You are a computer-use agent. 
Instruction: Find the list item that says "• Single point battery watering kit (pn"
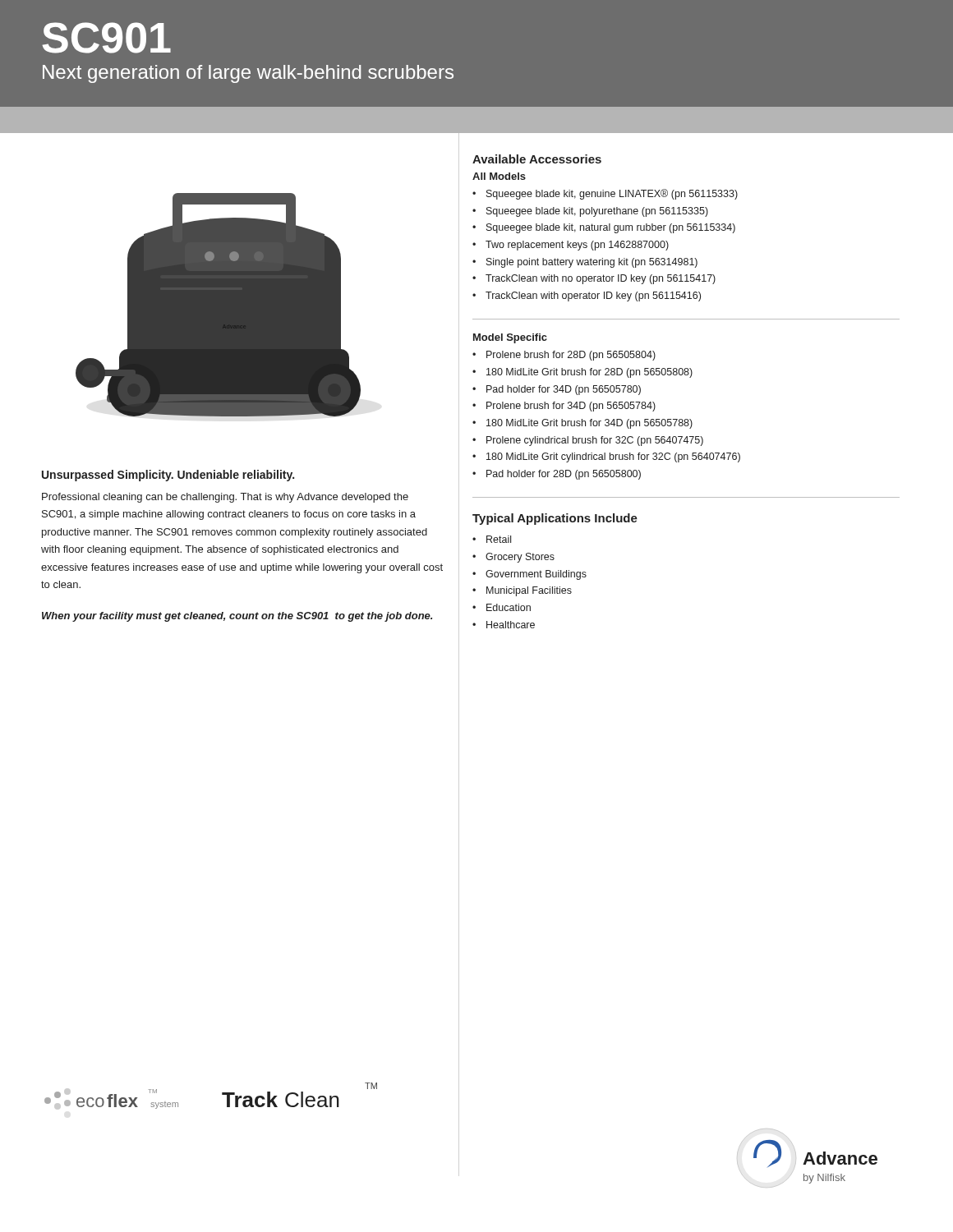coord(585,262)
